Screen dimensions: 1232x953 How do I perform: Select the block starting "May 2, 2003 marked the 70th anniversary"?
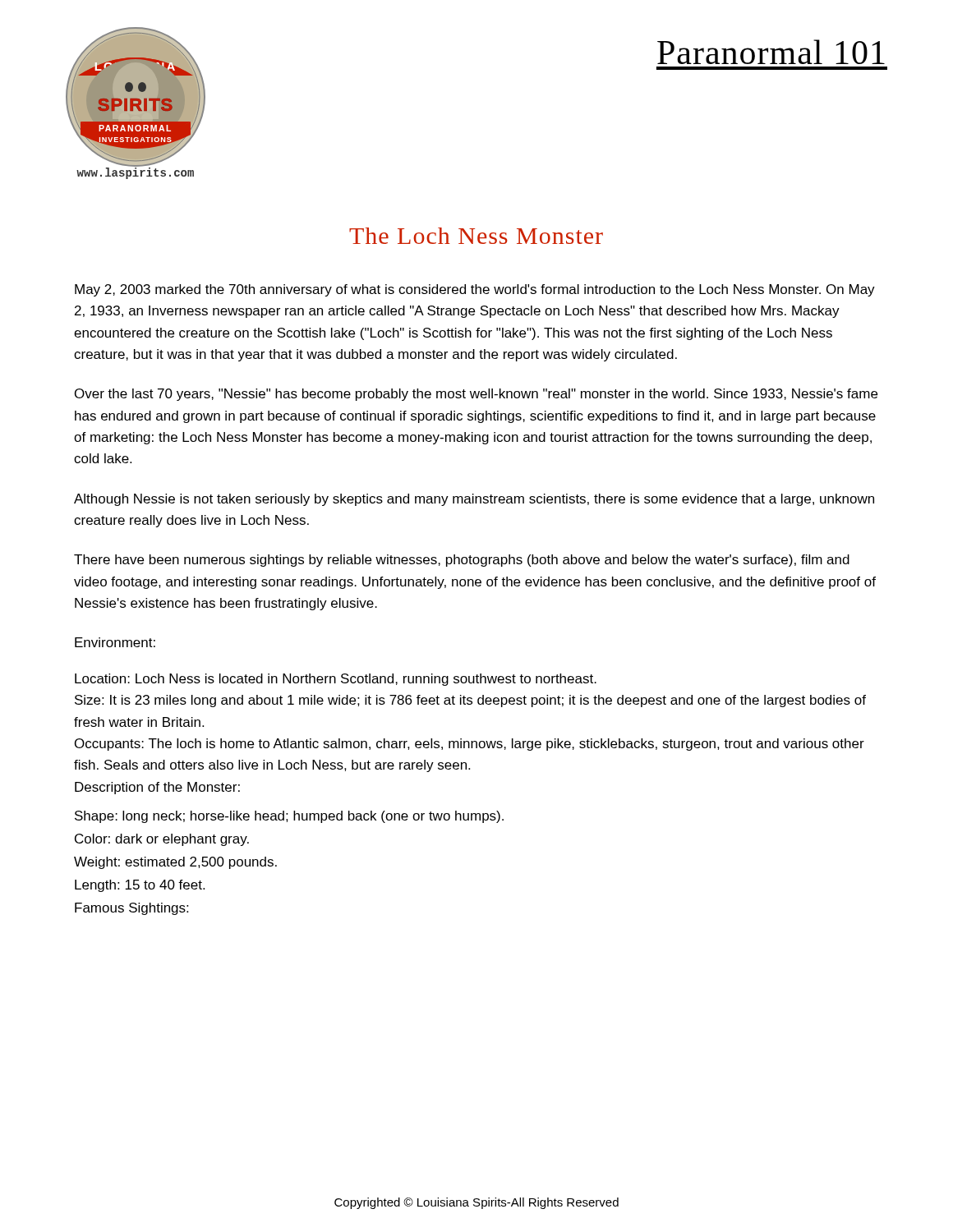(x=476, y=323)
